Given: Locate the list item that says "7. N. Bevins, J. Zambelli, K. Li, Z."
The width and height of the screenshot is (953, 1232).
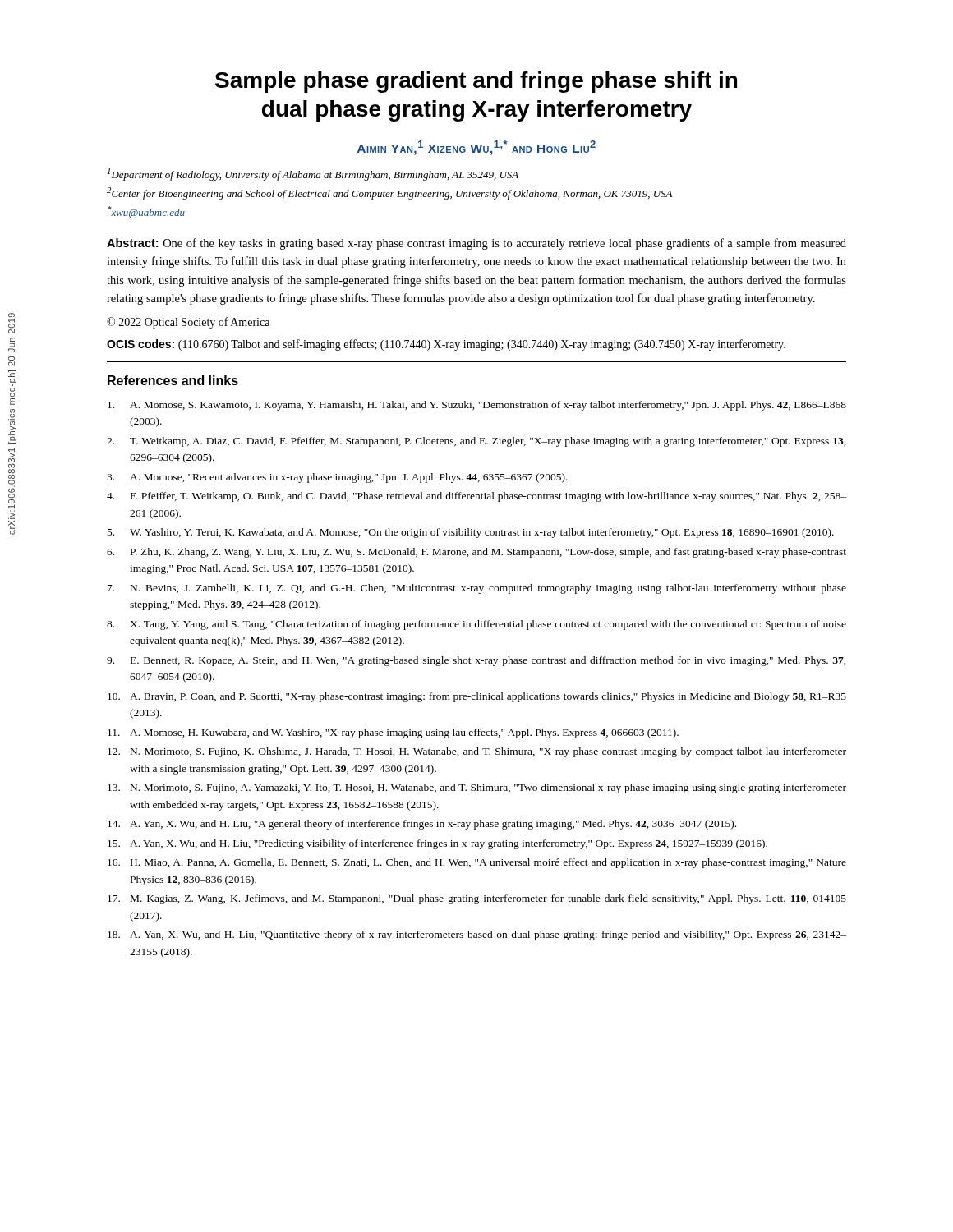Looking at the screenshot, I should click(476, 596).
